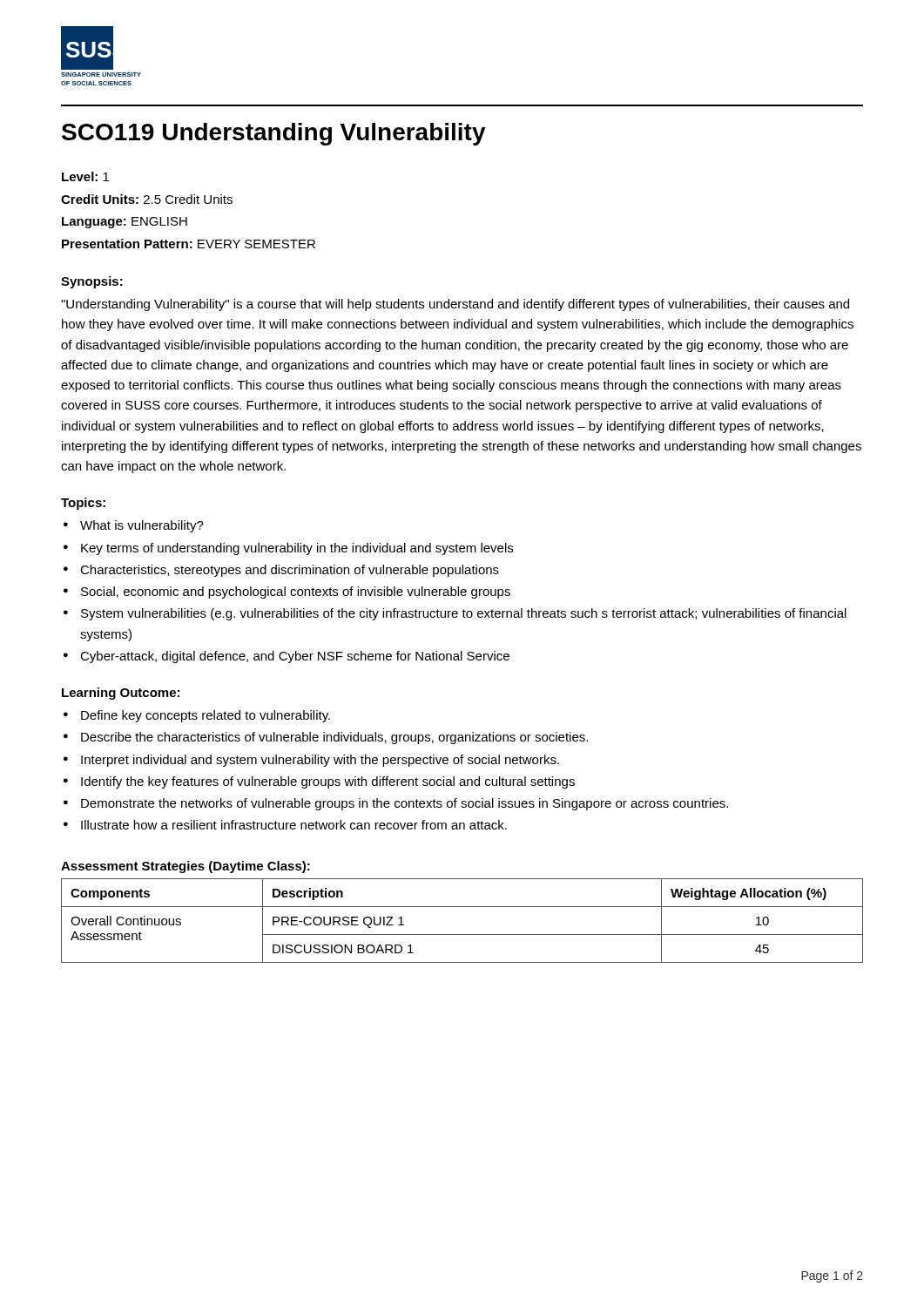Locate the logo
The height and width of the screenshot is (1307, 924).
462,58
